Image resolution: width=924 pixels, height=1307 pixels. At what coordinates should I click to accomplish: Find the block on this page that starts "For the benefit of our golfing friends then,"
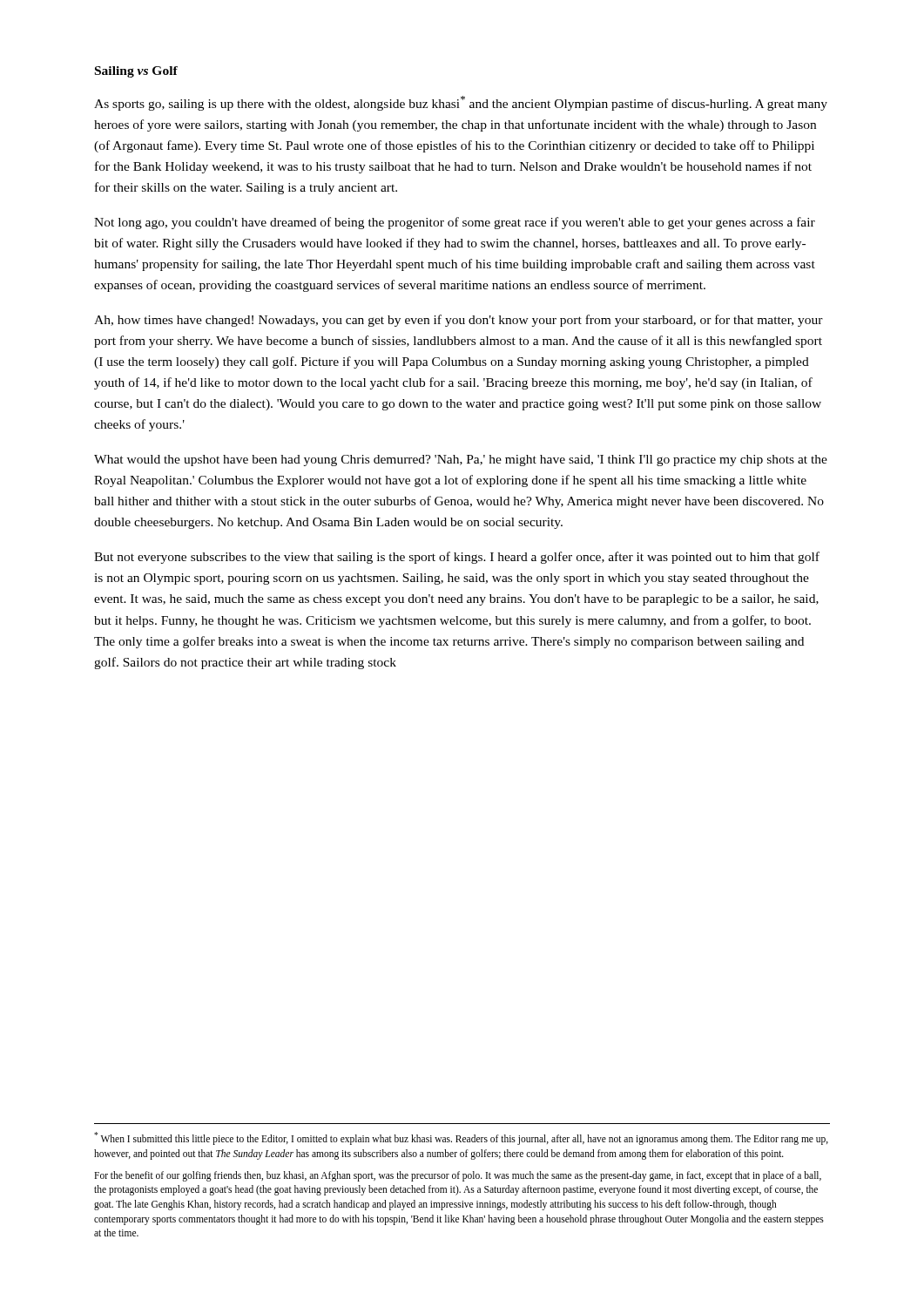tap(459, 1204)
